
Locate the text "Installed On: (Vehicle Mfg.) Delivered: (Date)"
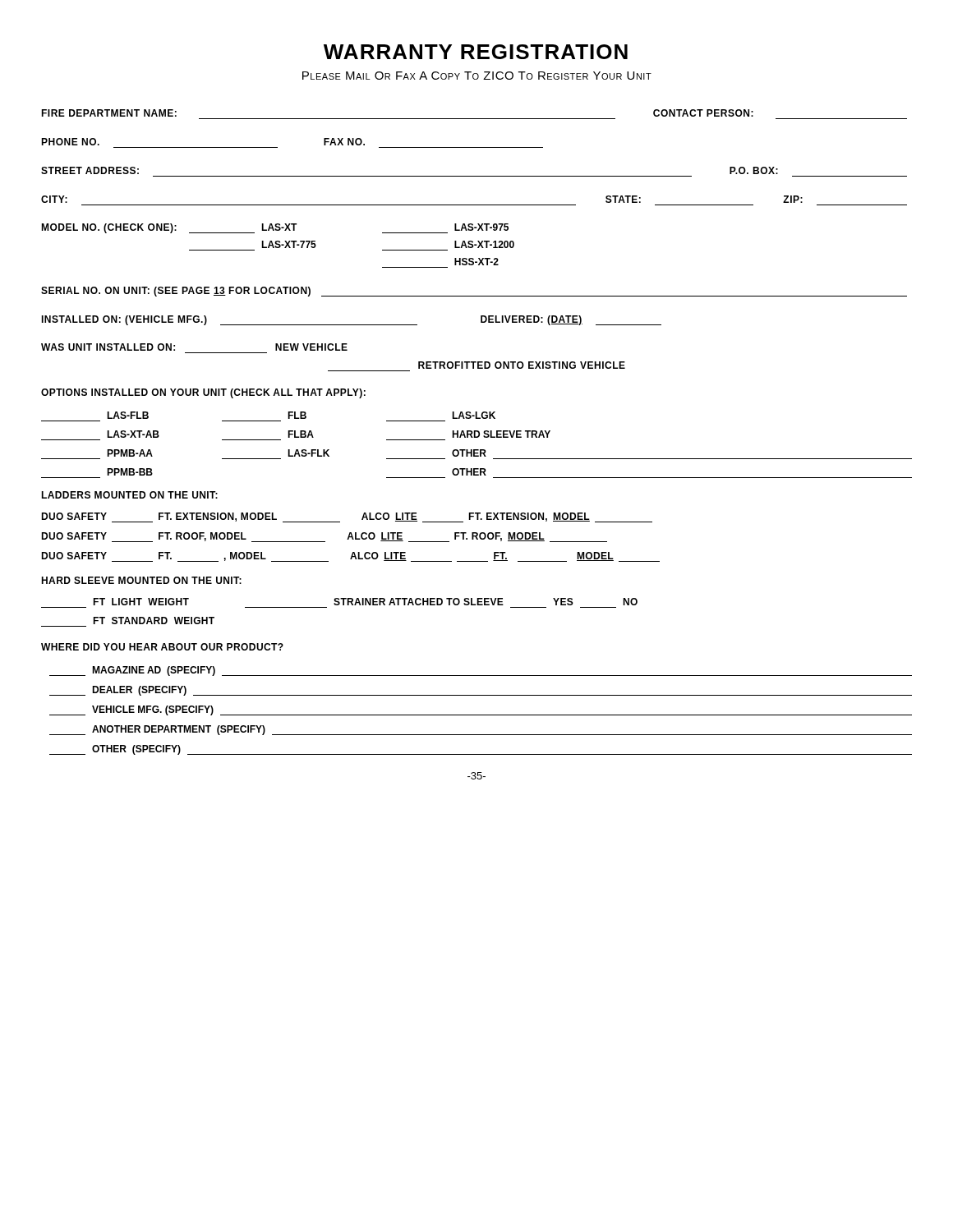coord(351,318)
